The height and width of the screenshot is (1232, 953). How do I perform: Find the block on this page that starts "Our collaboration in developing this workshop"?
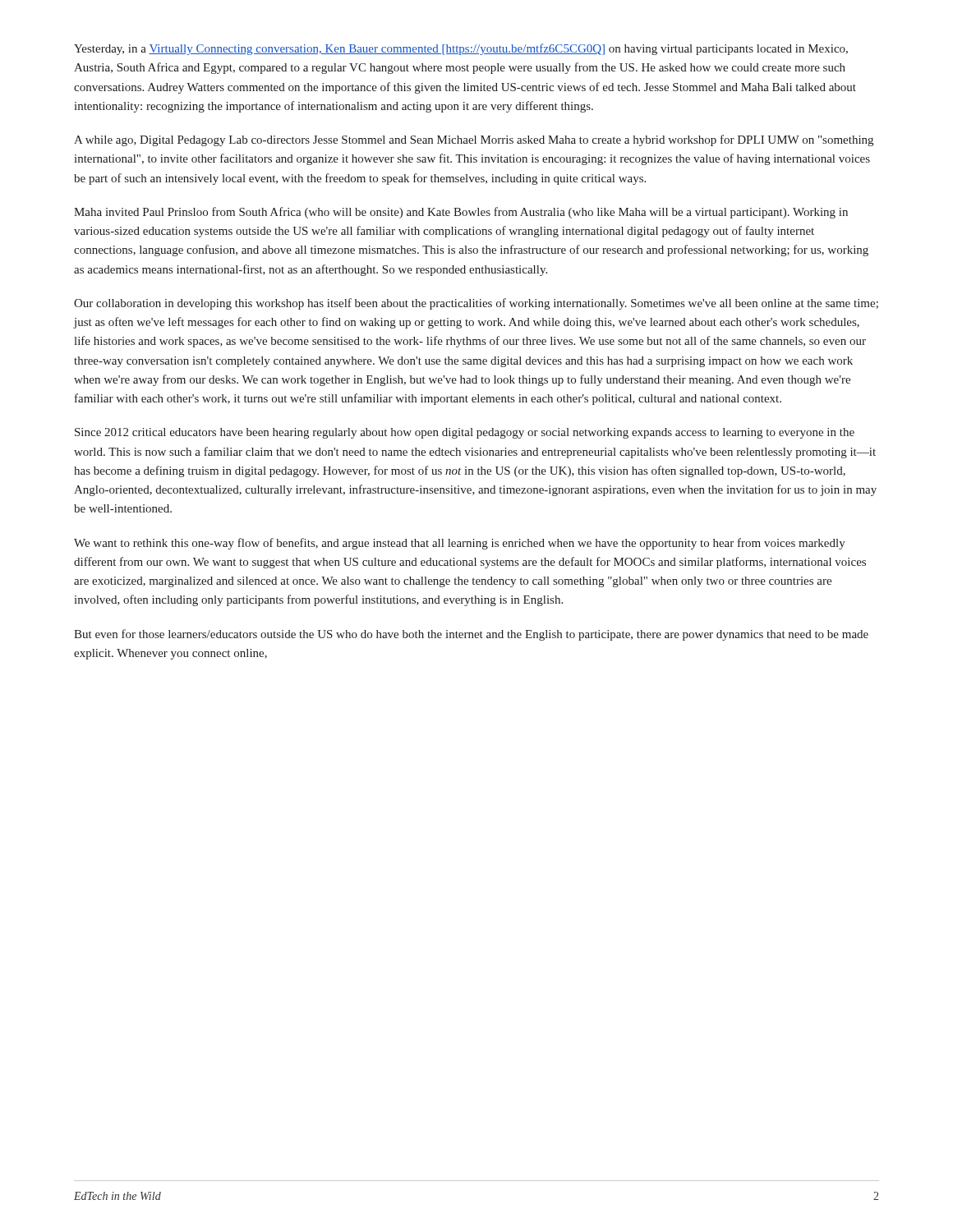[x=476, y=351]
